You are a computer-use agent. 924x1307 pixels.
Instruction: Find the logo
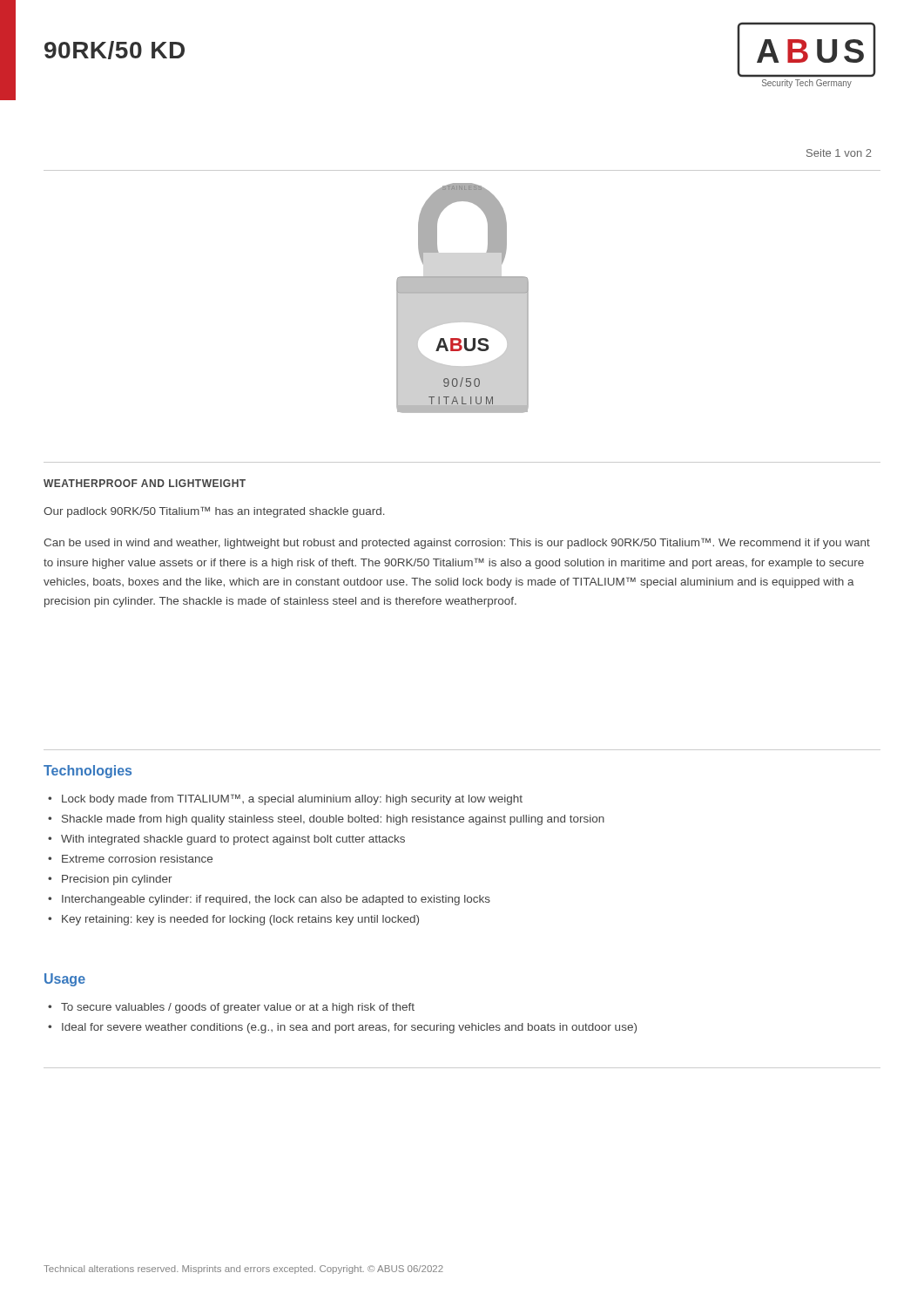tap(806, 57)
